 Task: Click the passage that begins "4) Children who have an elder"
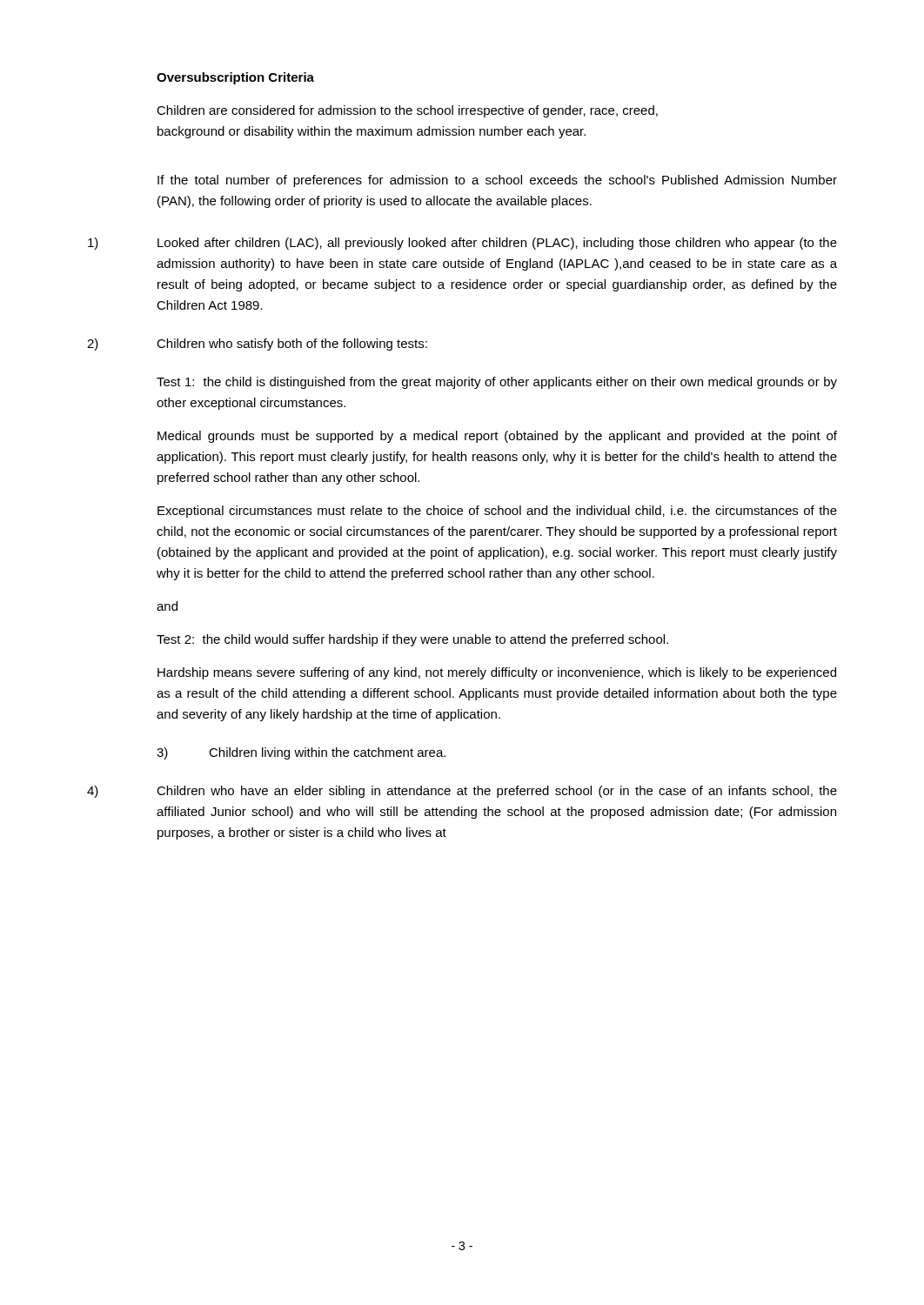click(x=462, y=812)
